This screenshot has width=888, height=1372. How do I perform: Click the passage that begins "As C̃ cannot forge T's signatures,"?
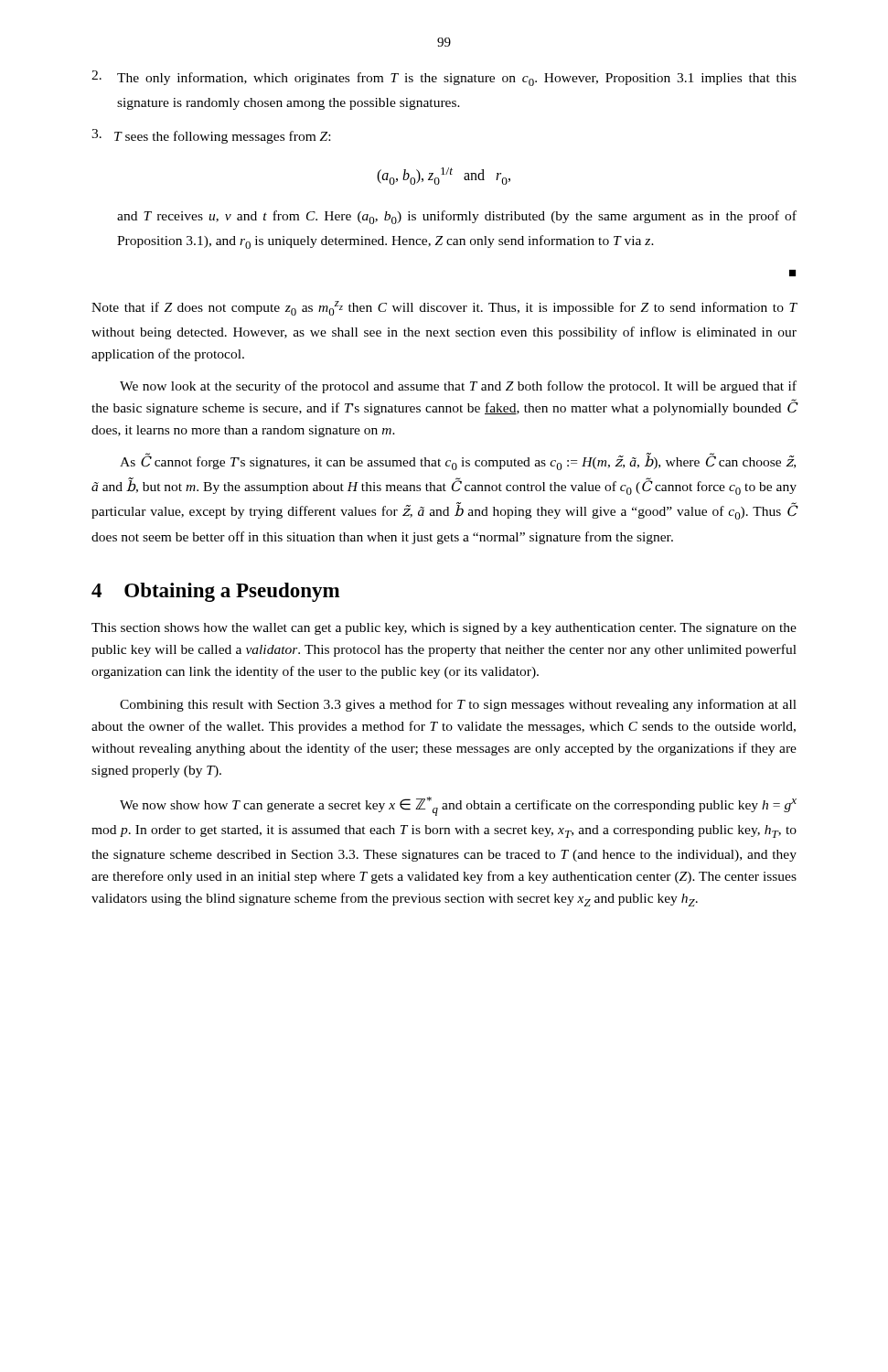[x=444, y=499]
